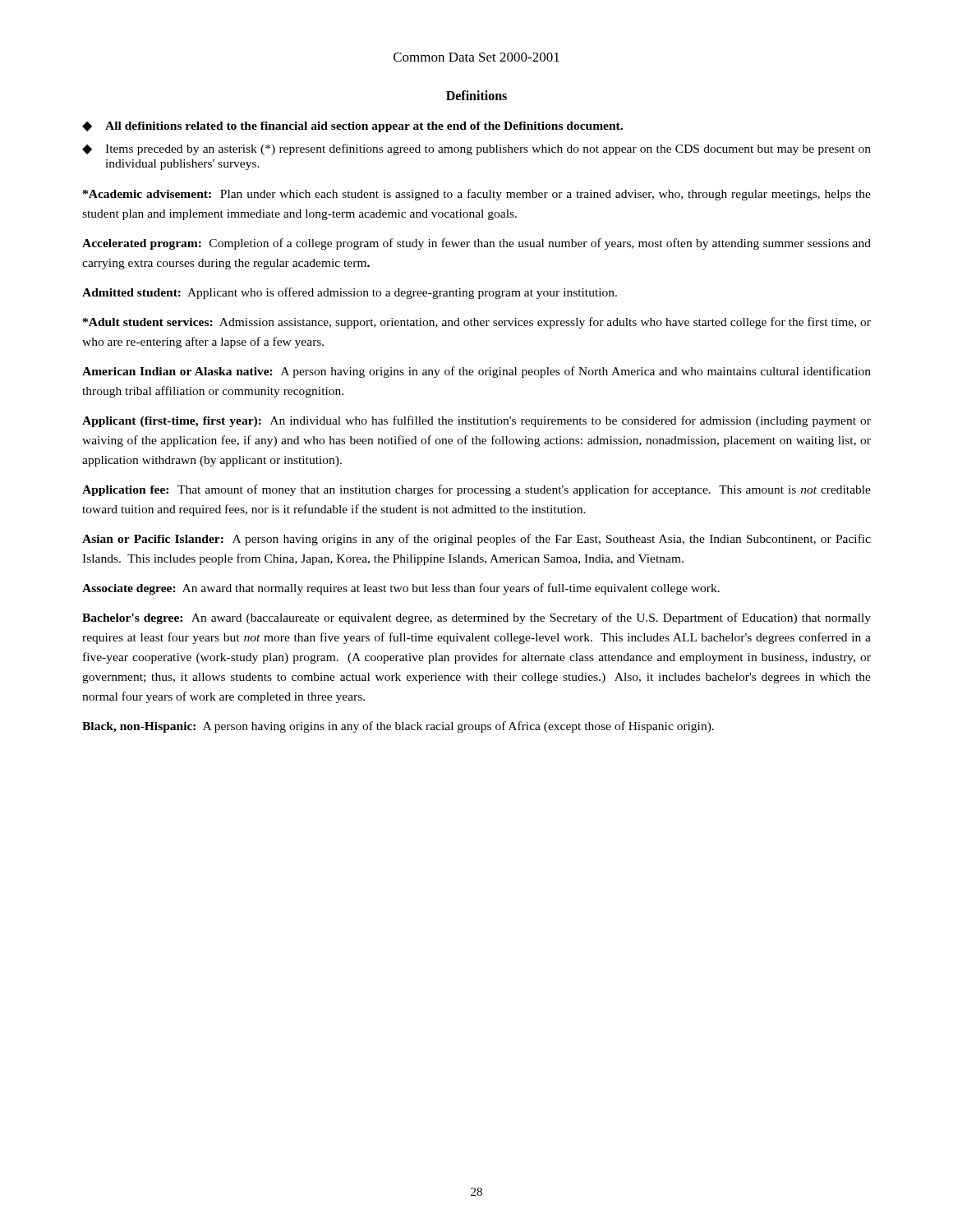This screenshot has width=953, height=1232.
Task: Find the text block that reads "American Indian or Alaska"
Action: [x=476, y=381]
